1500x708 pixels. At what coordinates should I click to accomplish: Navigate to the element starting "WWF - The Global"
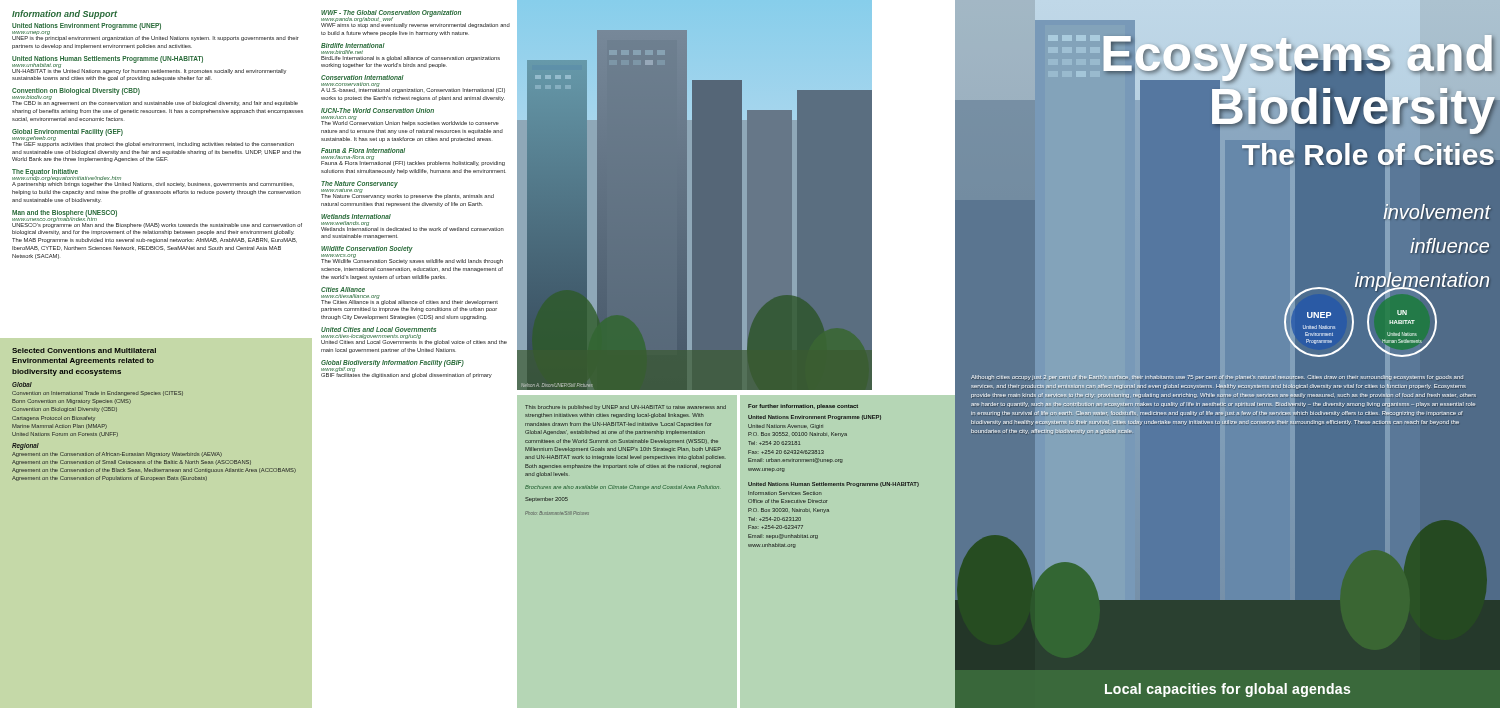(x=416, y=194)
